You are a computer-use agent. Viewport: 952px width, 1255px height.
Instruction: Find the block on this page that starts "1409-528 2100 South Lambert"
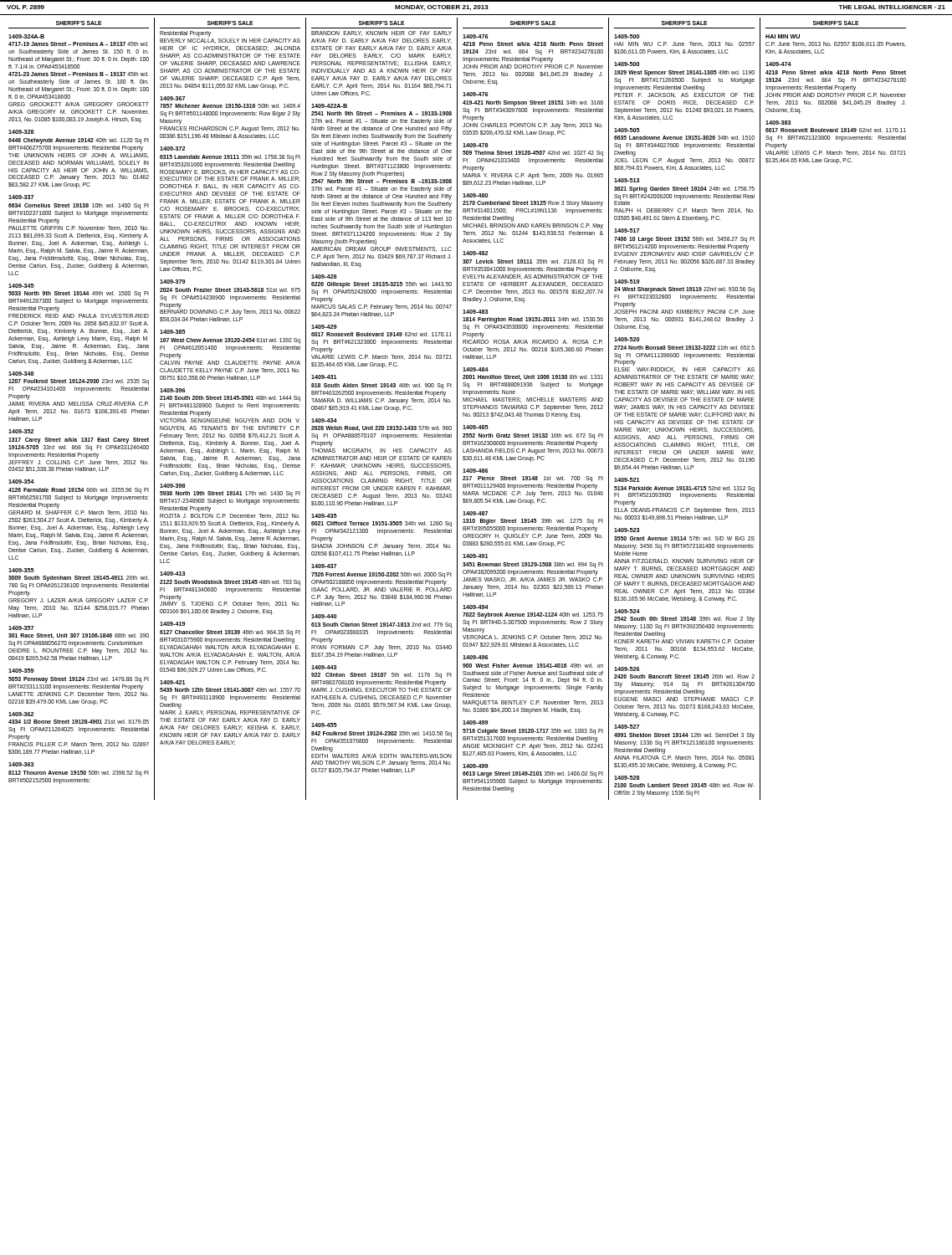tap(684, 785)
